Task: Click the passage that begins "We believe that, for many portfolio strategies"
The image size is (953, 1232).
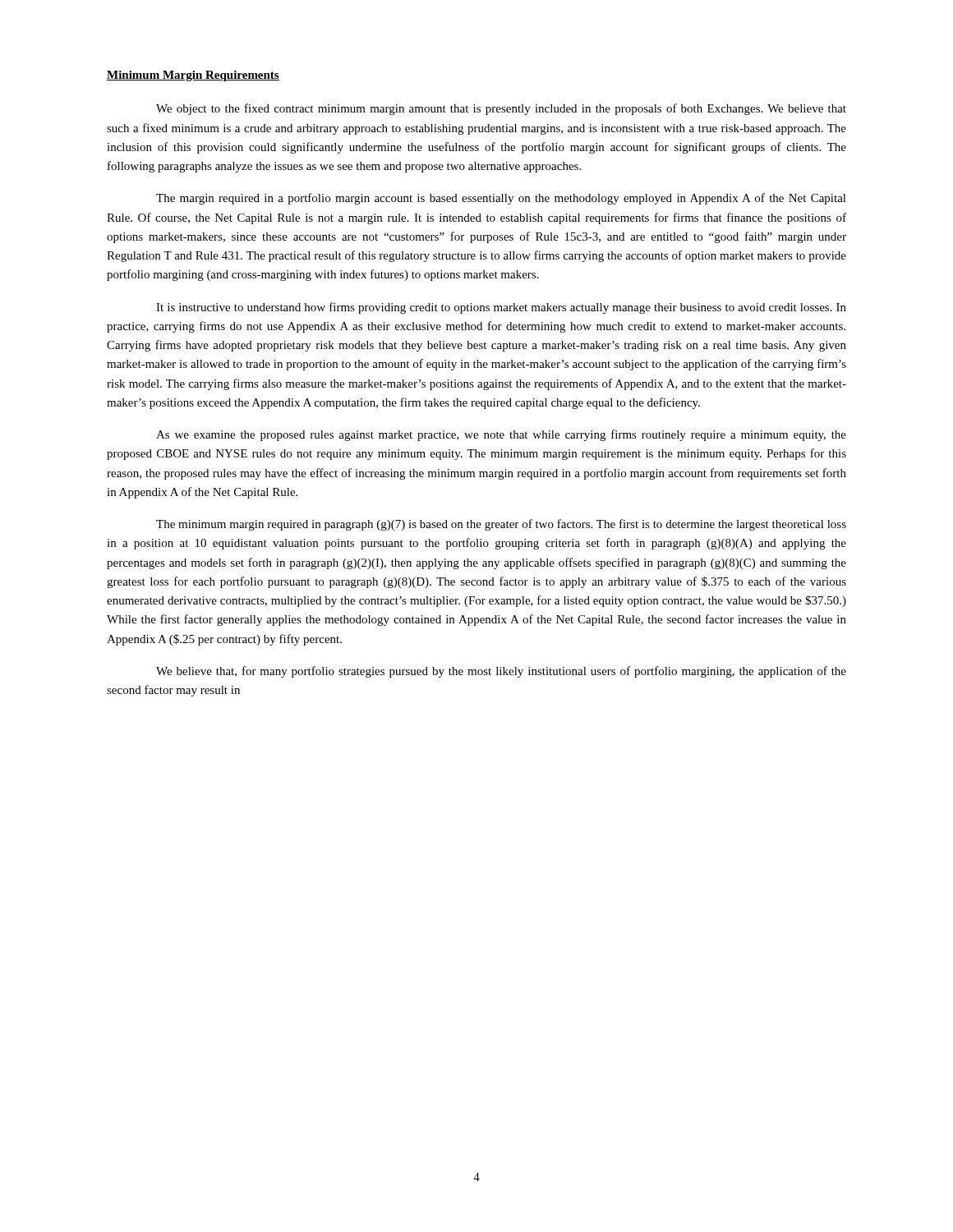Action: [x=476, y=680]
